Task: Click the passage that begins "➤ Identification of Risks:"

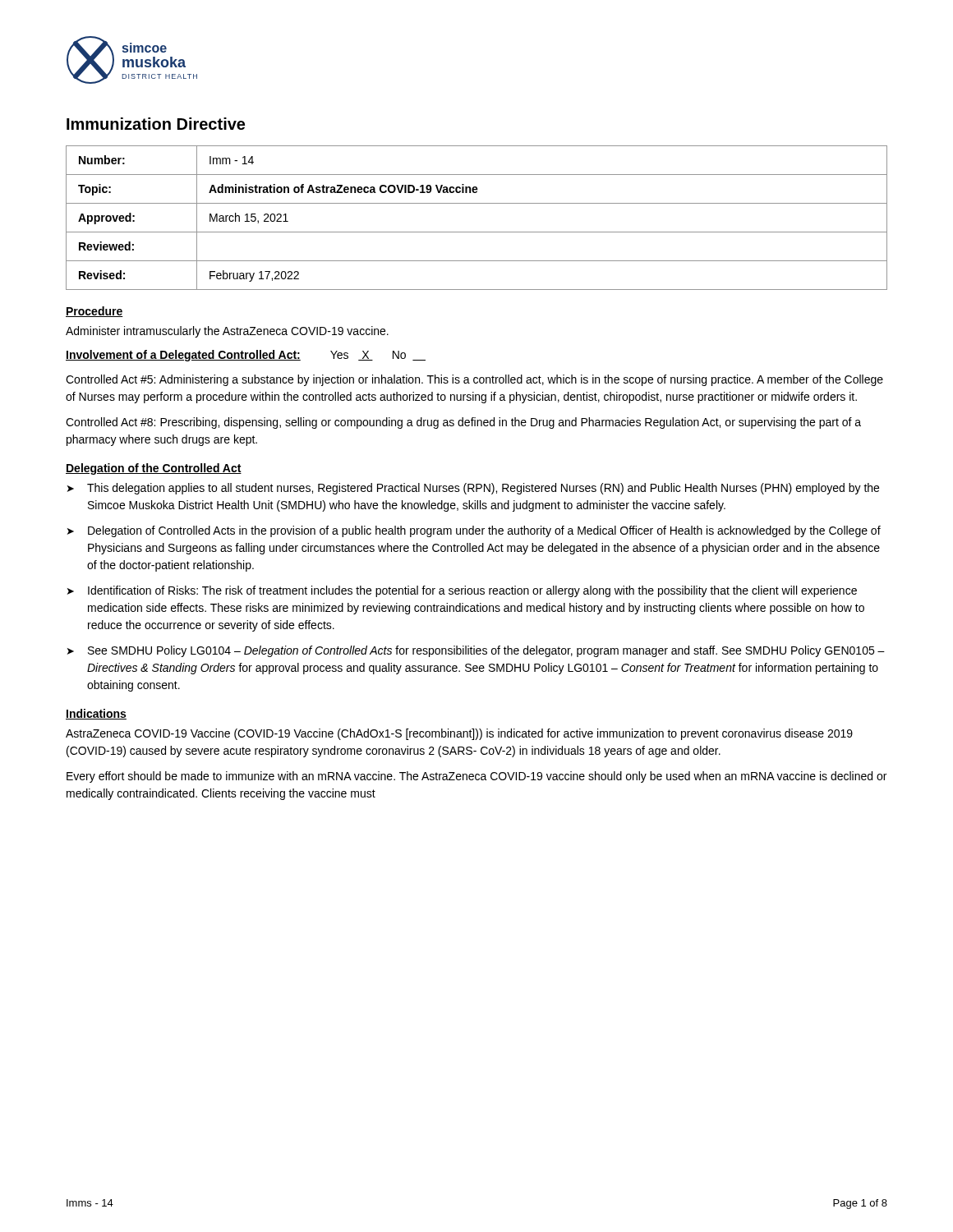Action: pyautogui.click(x=476, y=608)
